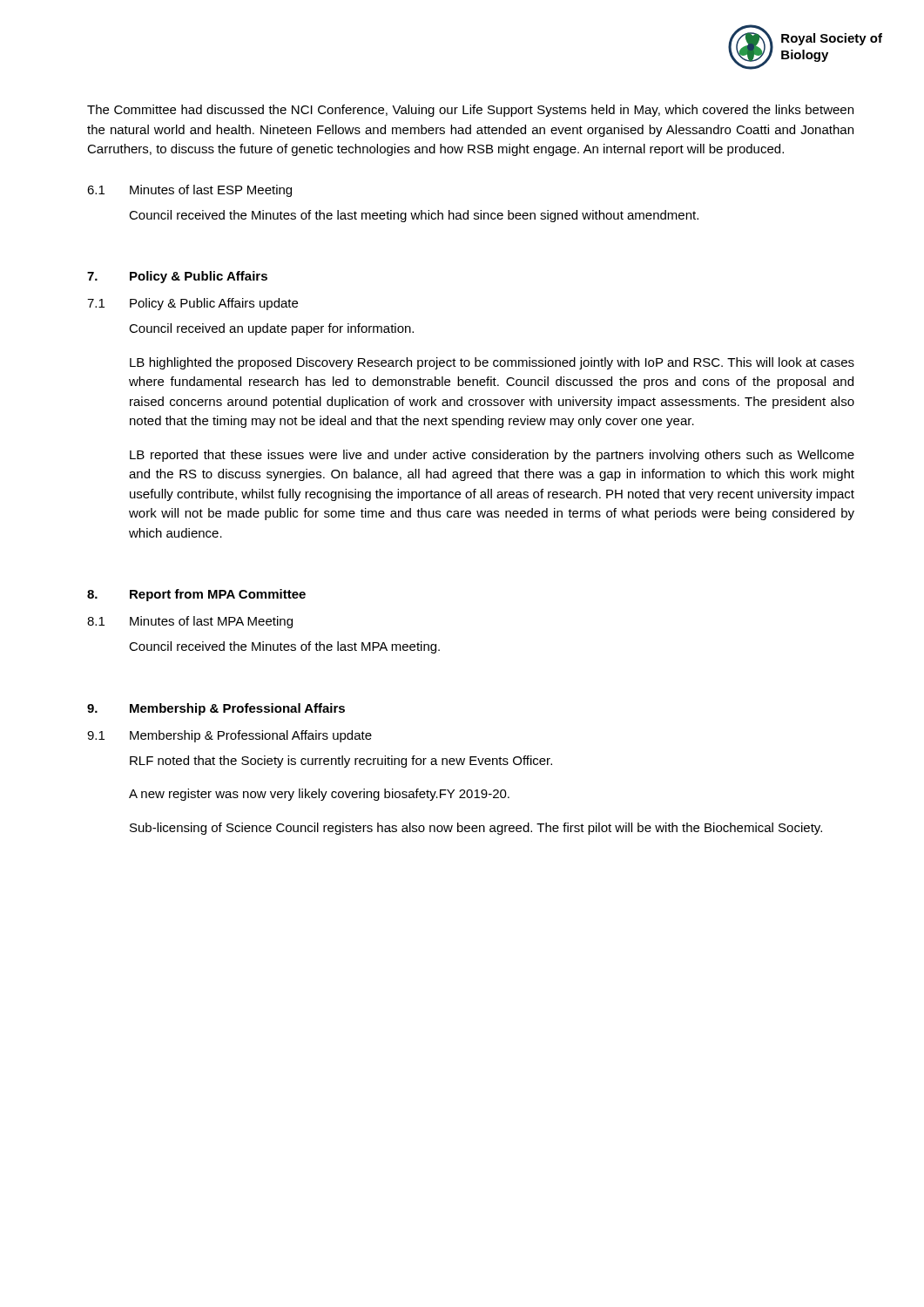Find the text block with the text "The Committee had discussed the"
Image resolution: width=924 pixels, height=1307 pixels.
471,129
